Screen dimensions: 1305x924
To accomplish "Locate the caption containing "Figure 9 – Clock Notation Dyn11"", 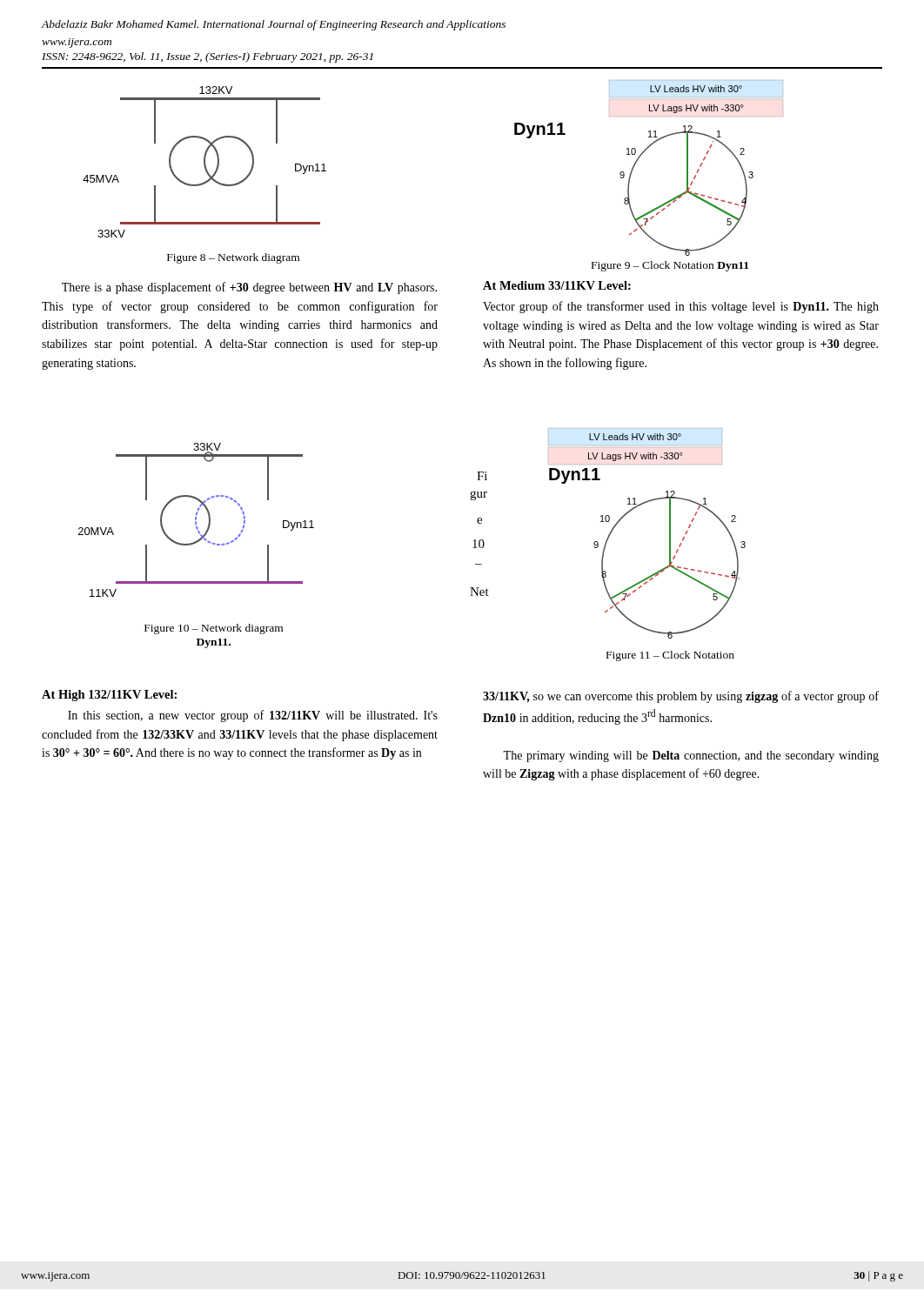I will click(x=670, y=265).
